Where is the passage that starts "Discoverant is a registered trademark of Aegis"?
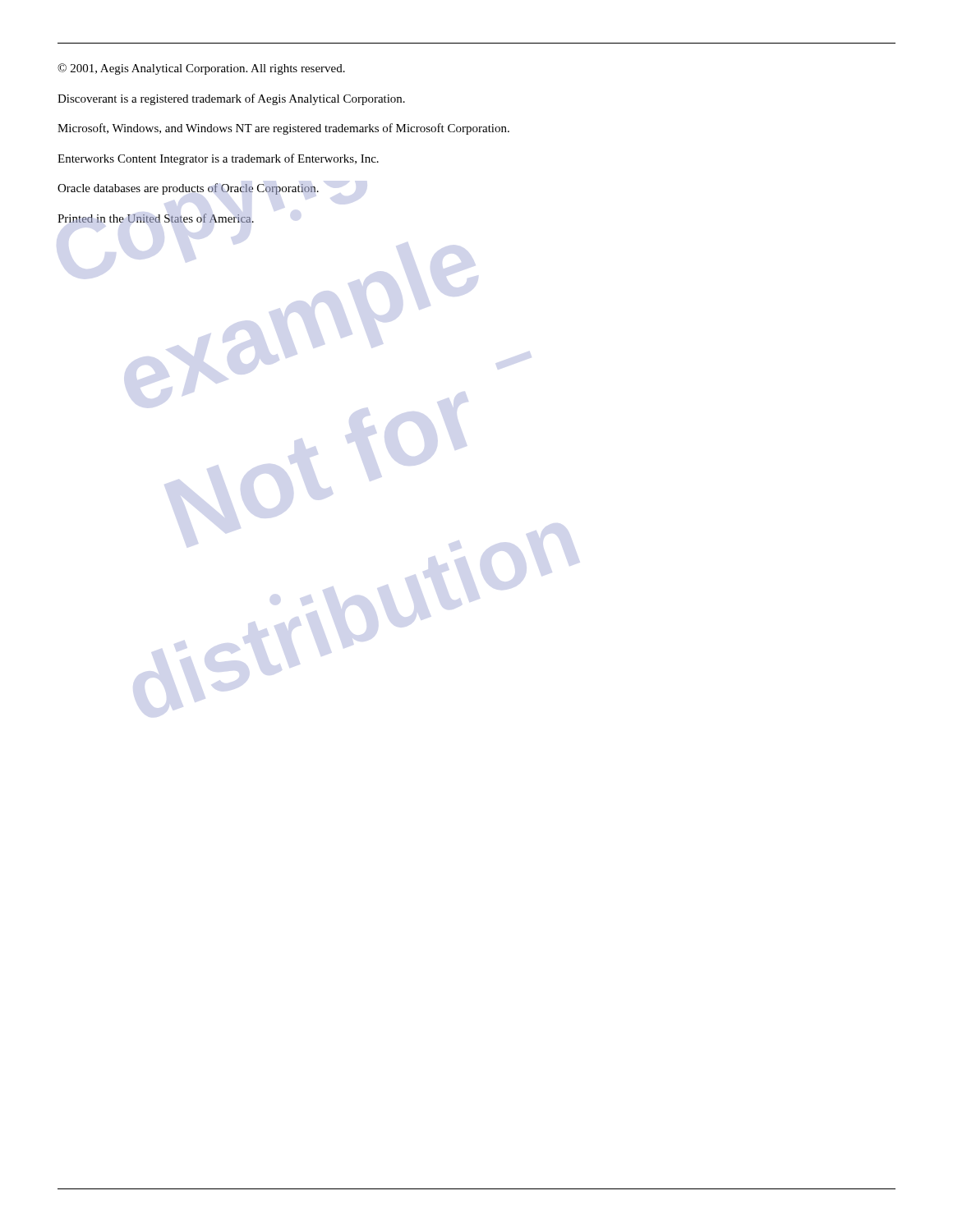Viewport: 953px width, 1232px height. pyautogui.click(x=231, y=98)
